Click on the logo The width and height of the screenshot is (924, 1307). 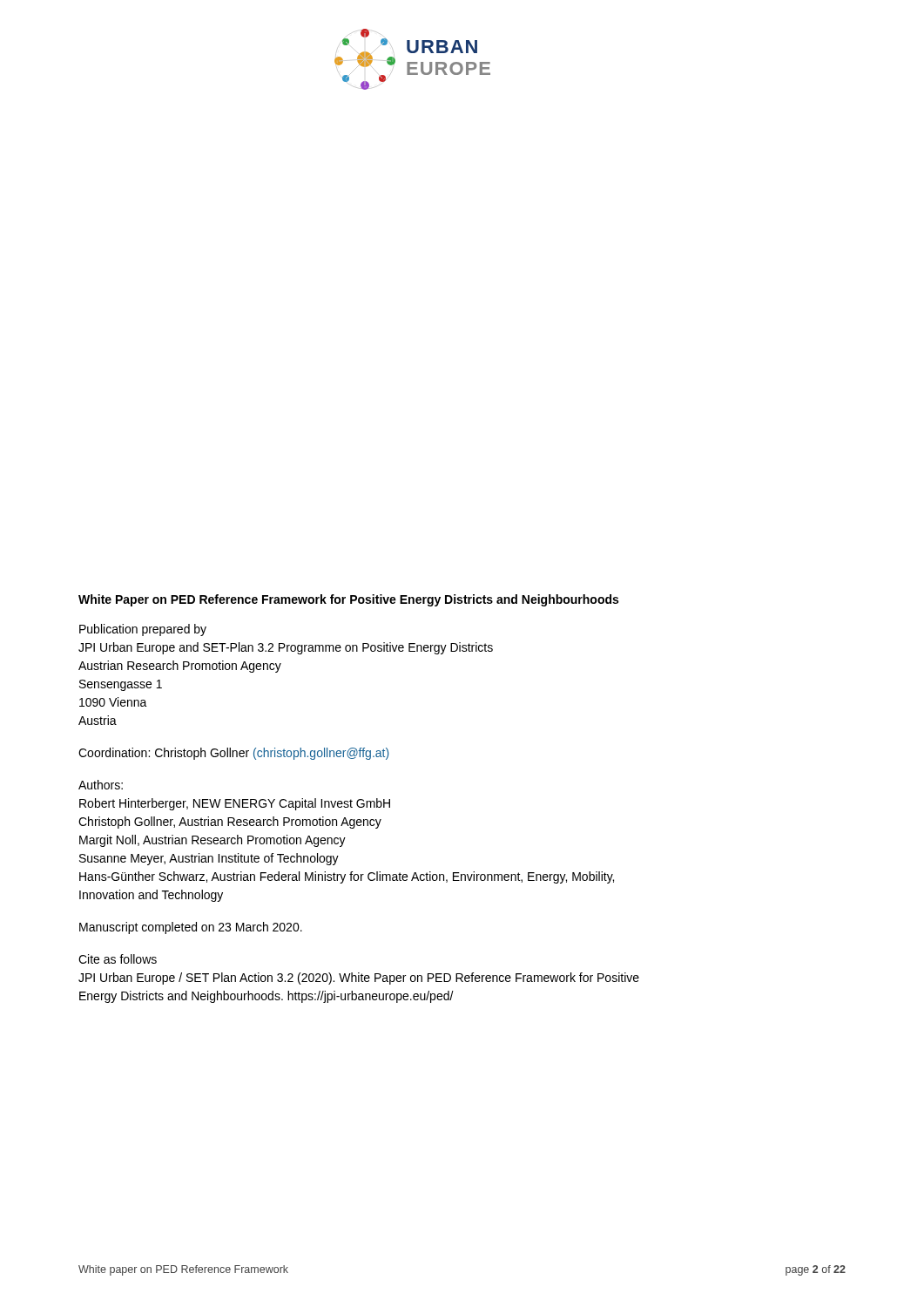pyautogui.click(x=462, y=59)
